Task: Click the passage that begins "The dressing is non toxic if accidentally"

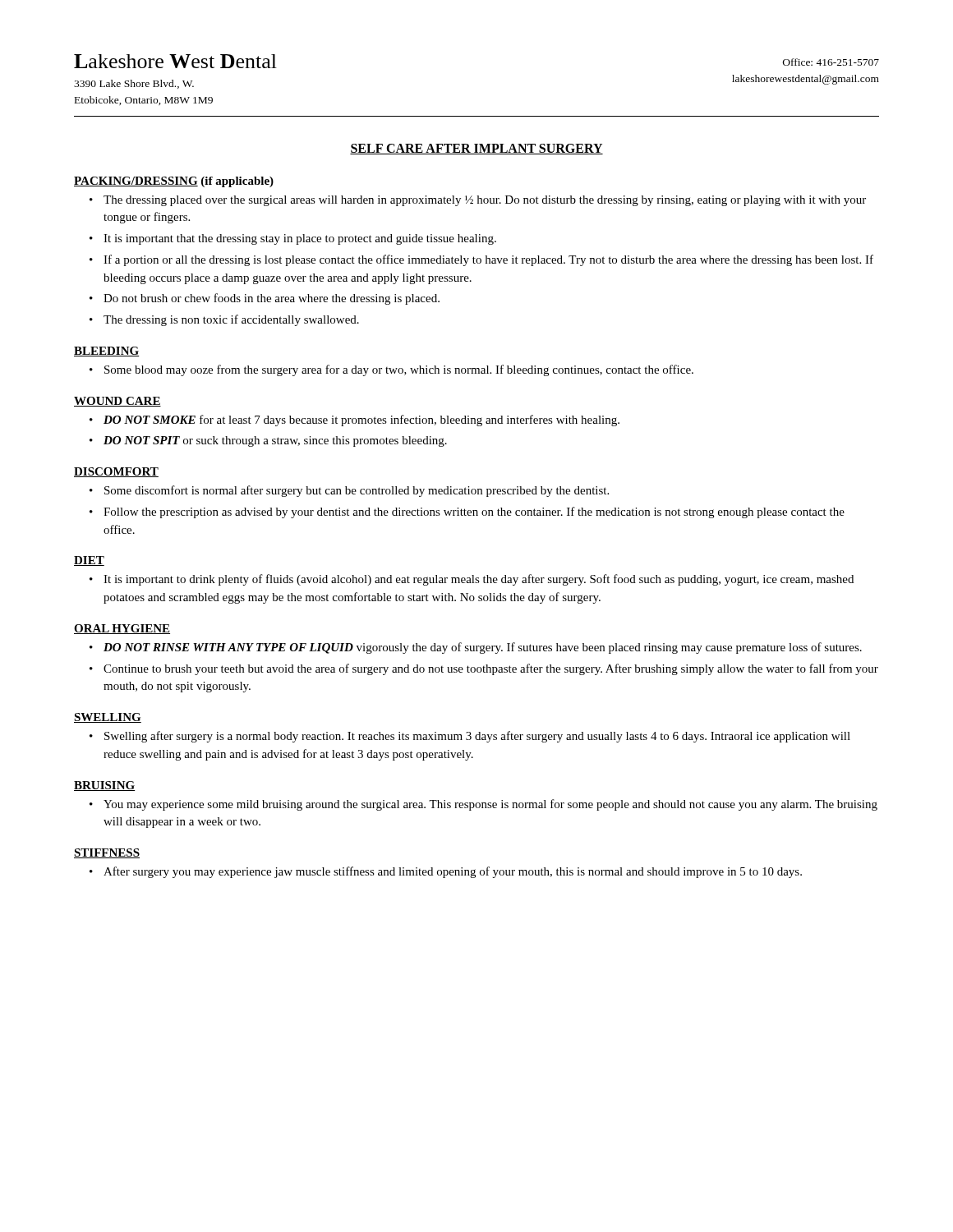Action: 231,320
